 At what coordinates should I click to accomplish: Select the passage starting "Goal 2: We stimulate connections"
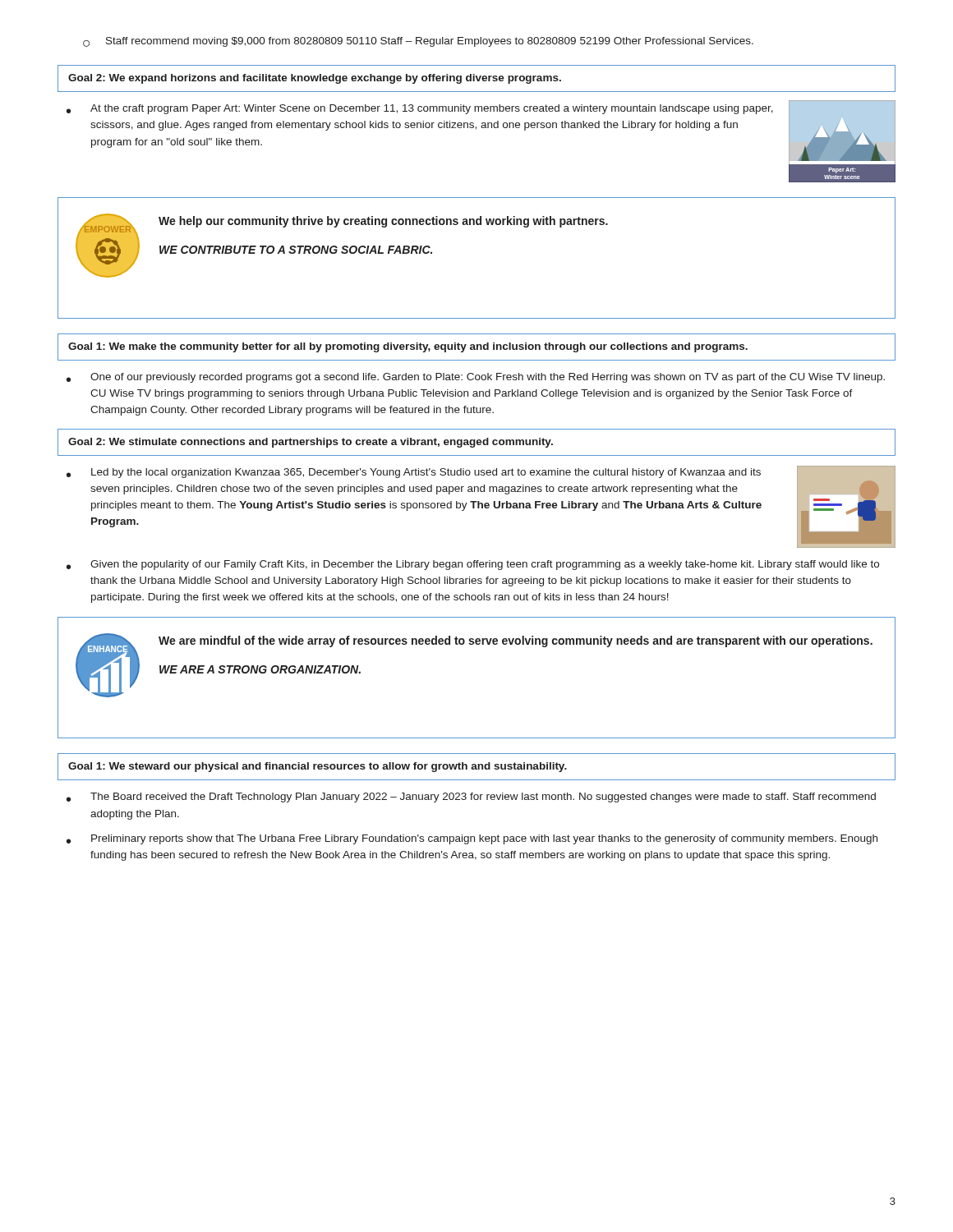click(x=311, y=441)
